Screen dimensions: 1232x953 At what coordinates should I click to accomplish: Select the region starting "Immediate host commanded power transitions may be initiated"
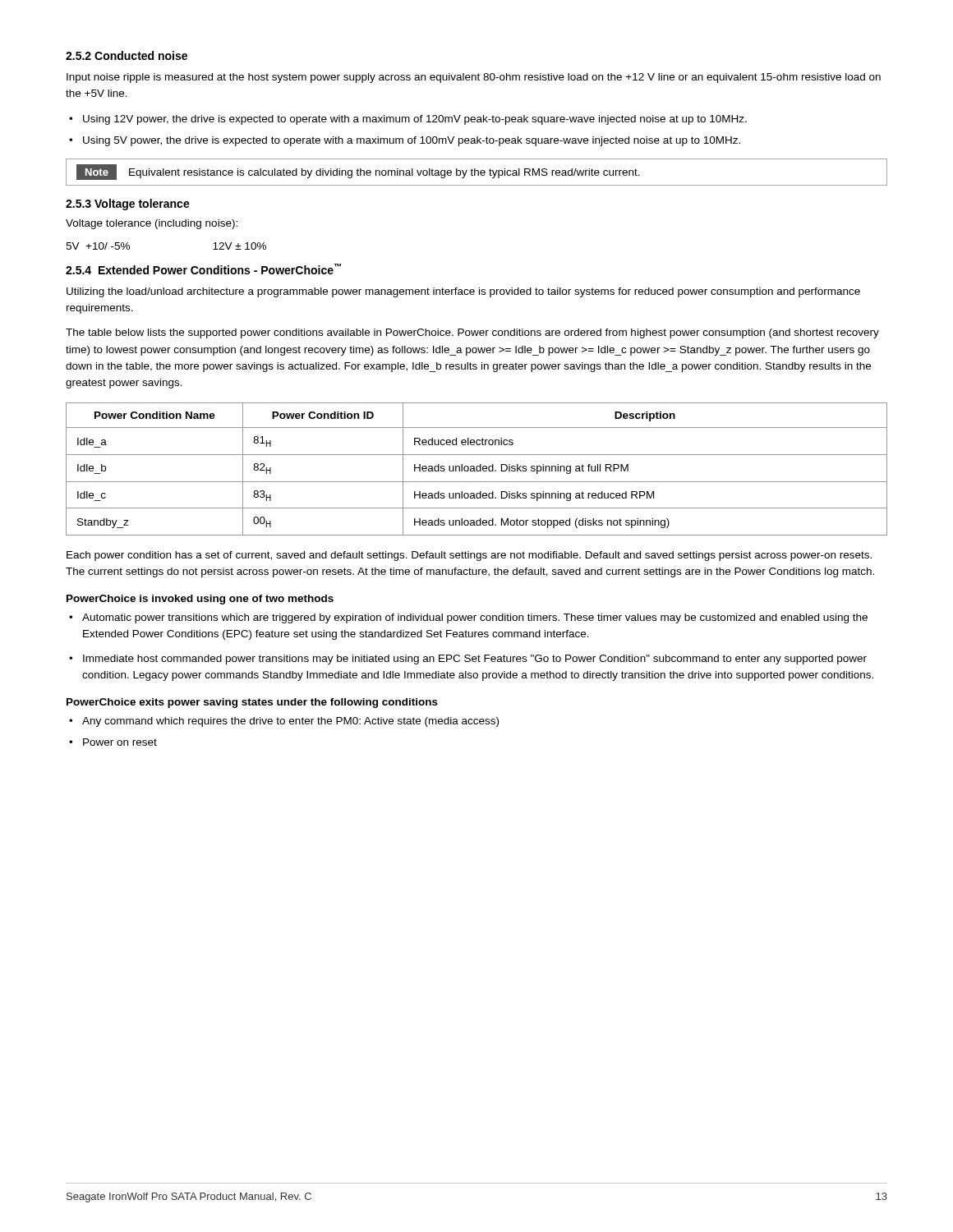click(x=478, y=667)
